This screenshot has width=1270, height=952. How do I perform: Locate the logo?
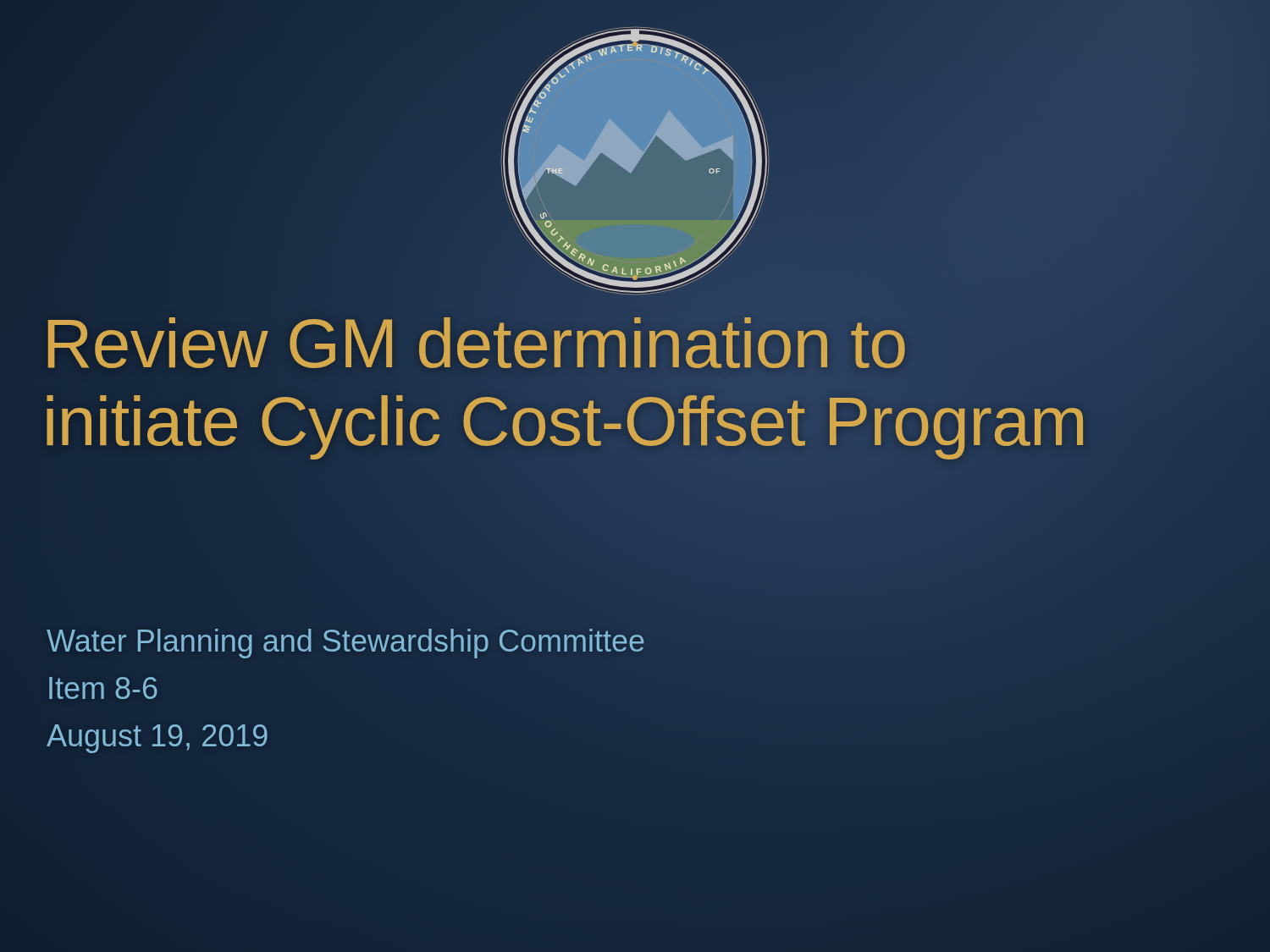click(635, 161)
